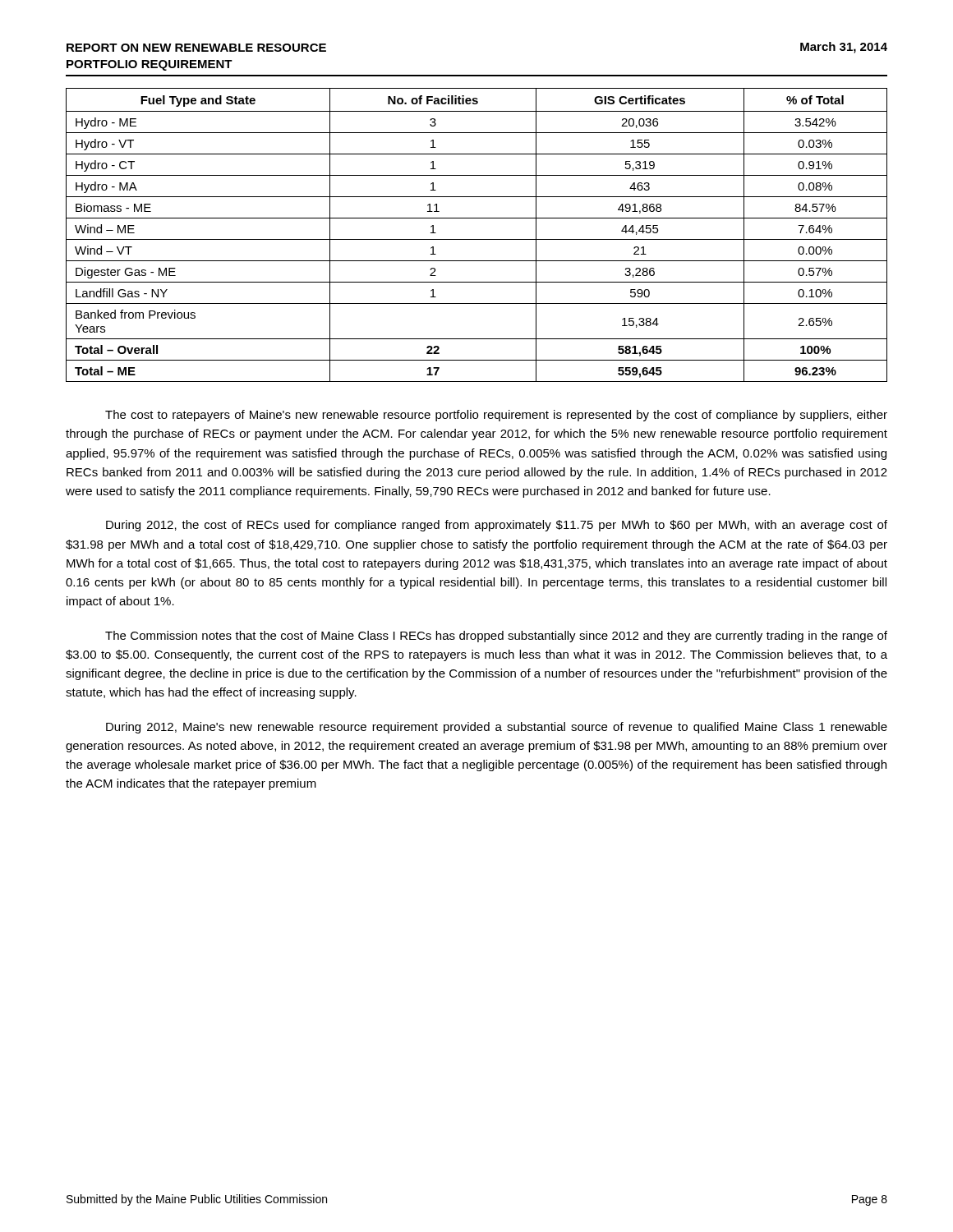Where is the passage that starts "During 2012, the cost"?
This screenshot has height=1232, width=953.
(x=476, y=563)
